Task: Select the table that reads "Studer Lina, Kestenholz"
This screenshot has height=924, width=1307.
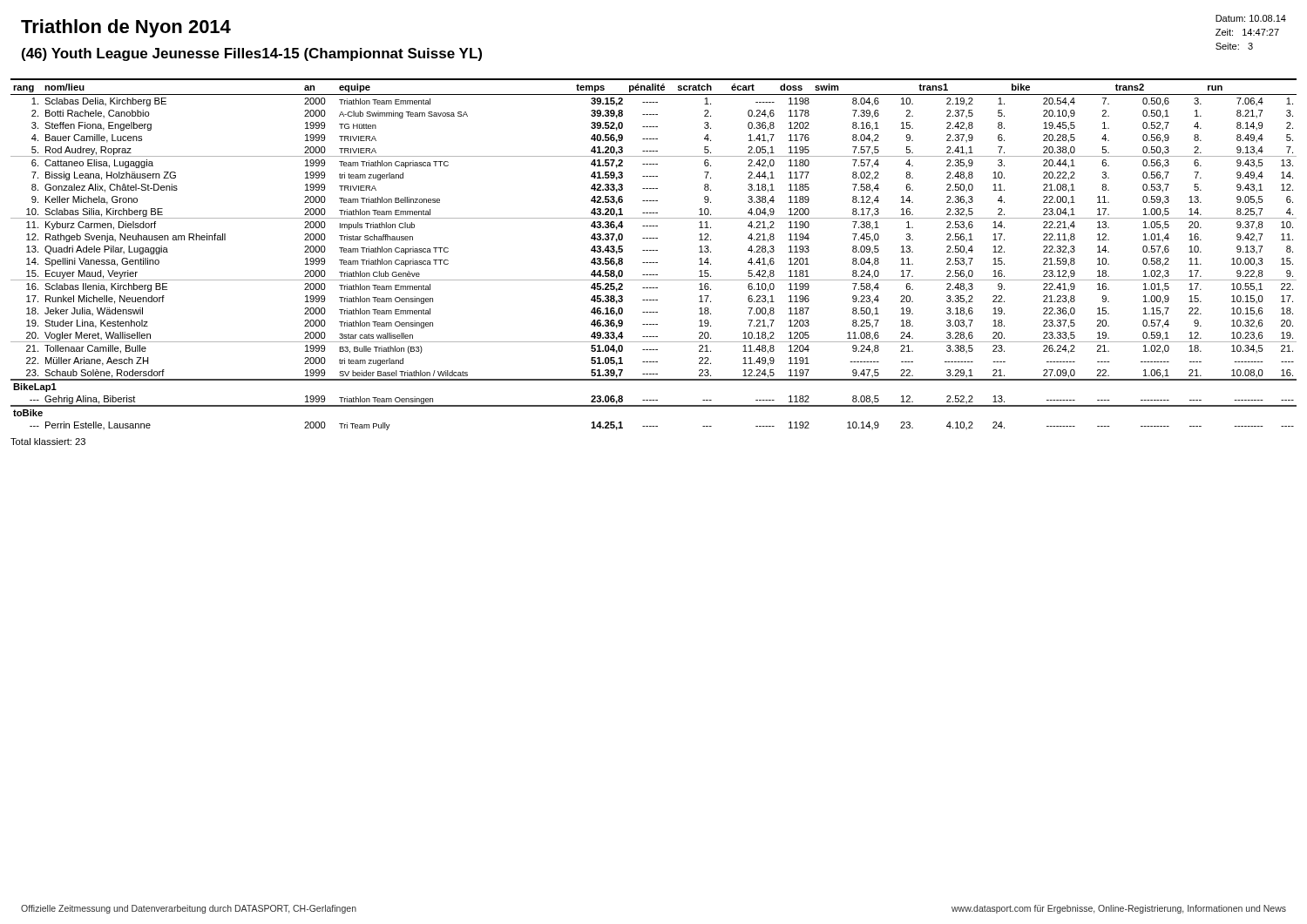Action: (654, 255)
